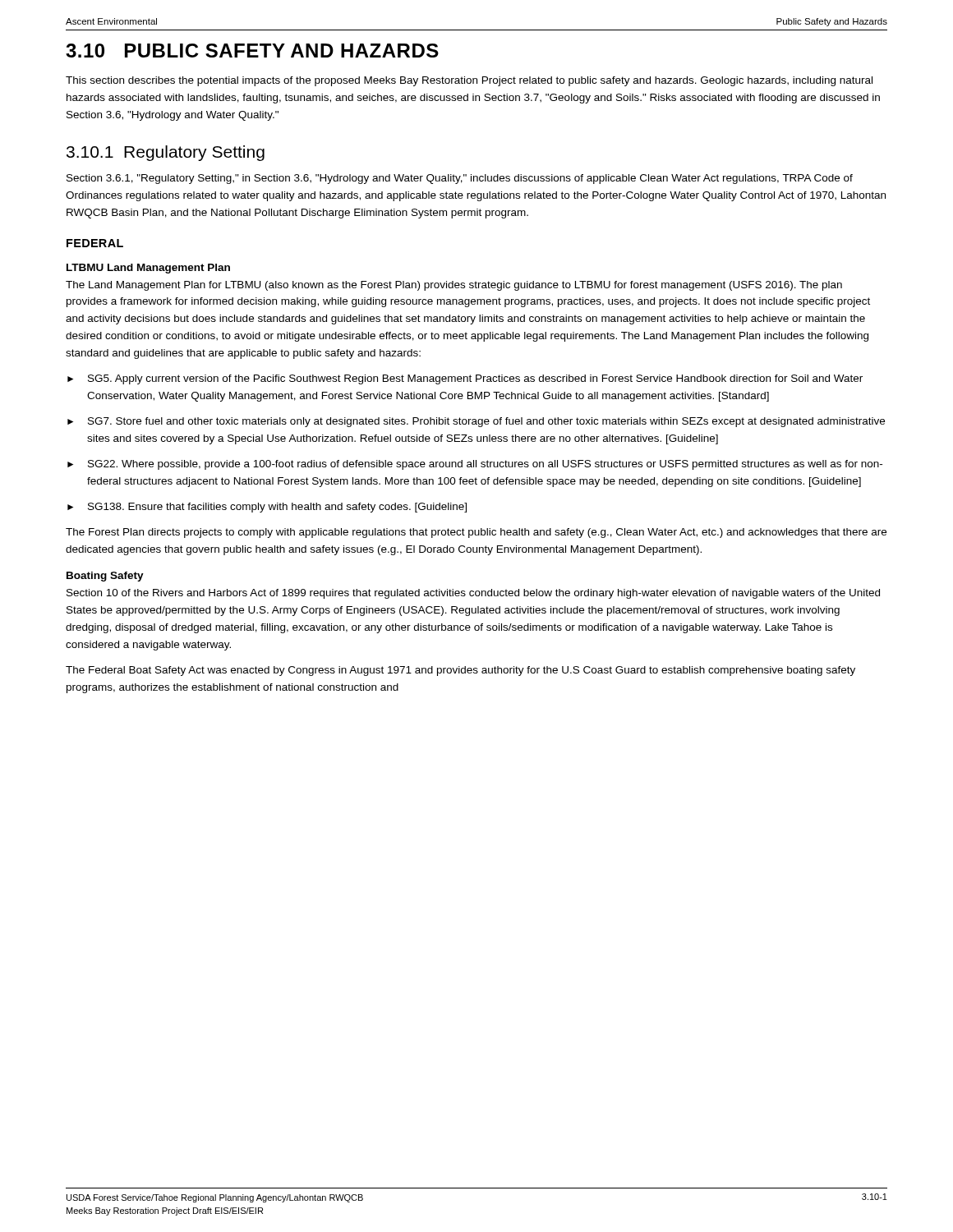The image size is (953, 1232).
Task: Locate the text starting "Section 3.6.1, "Regulatory Setting," in Section 3.6, "Hydrology"
Action: click(x=476, y=196)
